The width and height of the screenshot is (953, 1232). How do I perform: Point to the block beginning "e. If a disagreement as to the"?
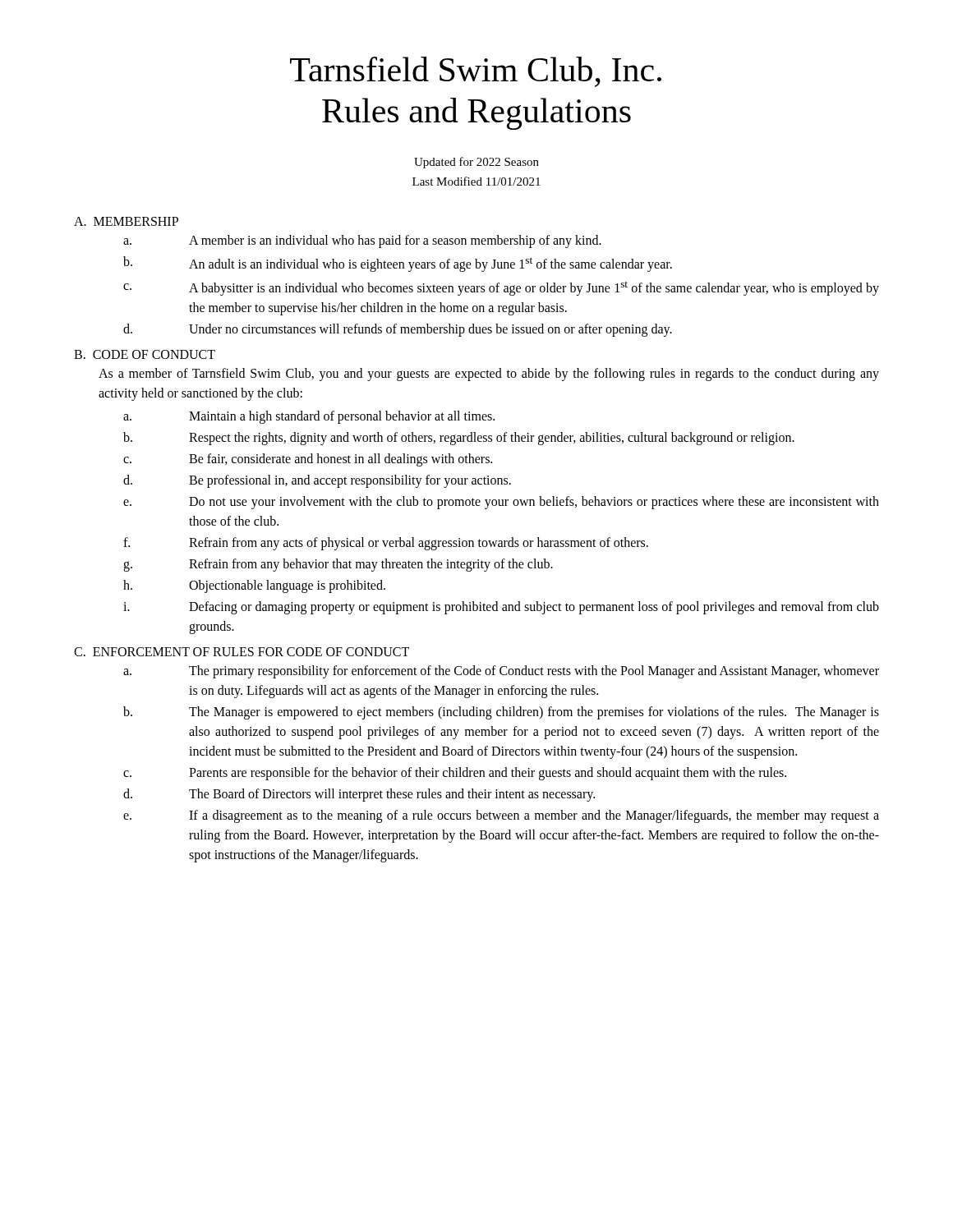point(476,836)
